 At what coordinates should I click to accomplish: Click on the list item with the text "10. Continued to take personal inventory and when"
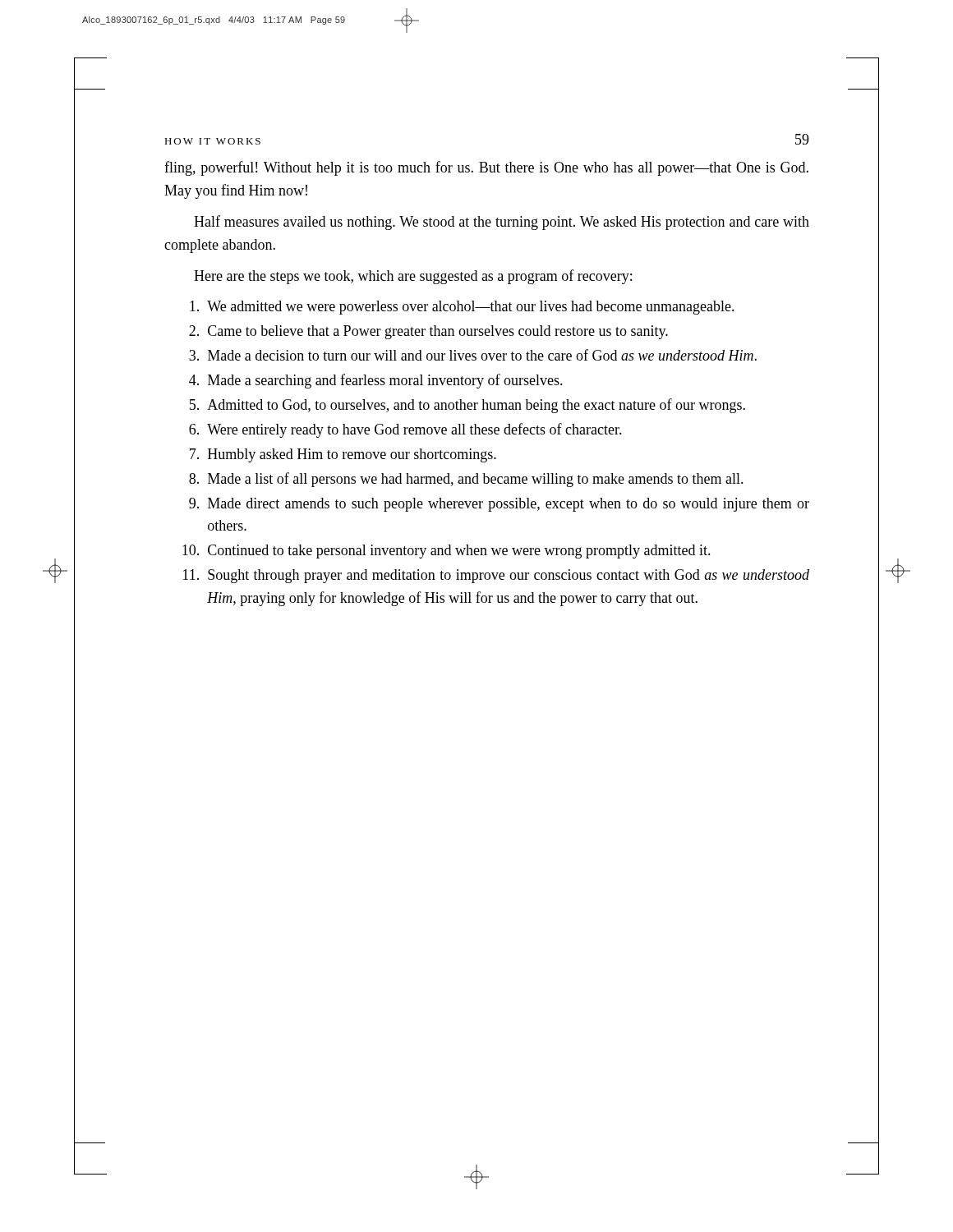(487, 551)
